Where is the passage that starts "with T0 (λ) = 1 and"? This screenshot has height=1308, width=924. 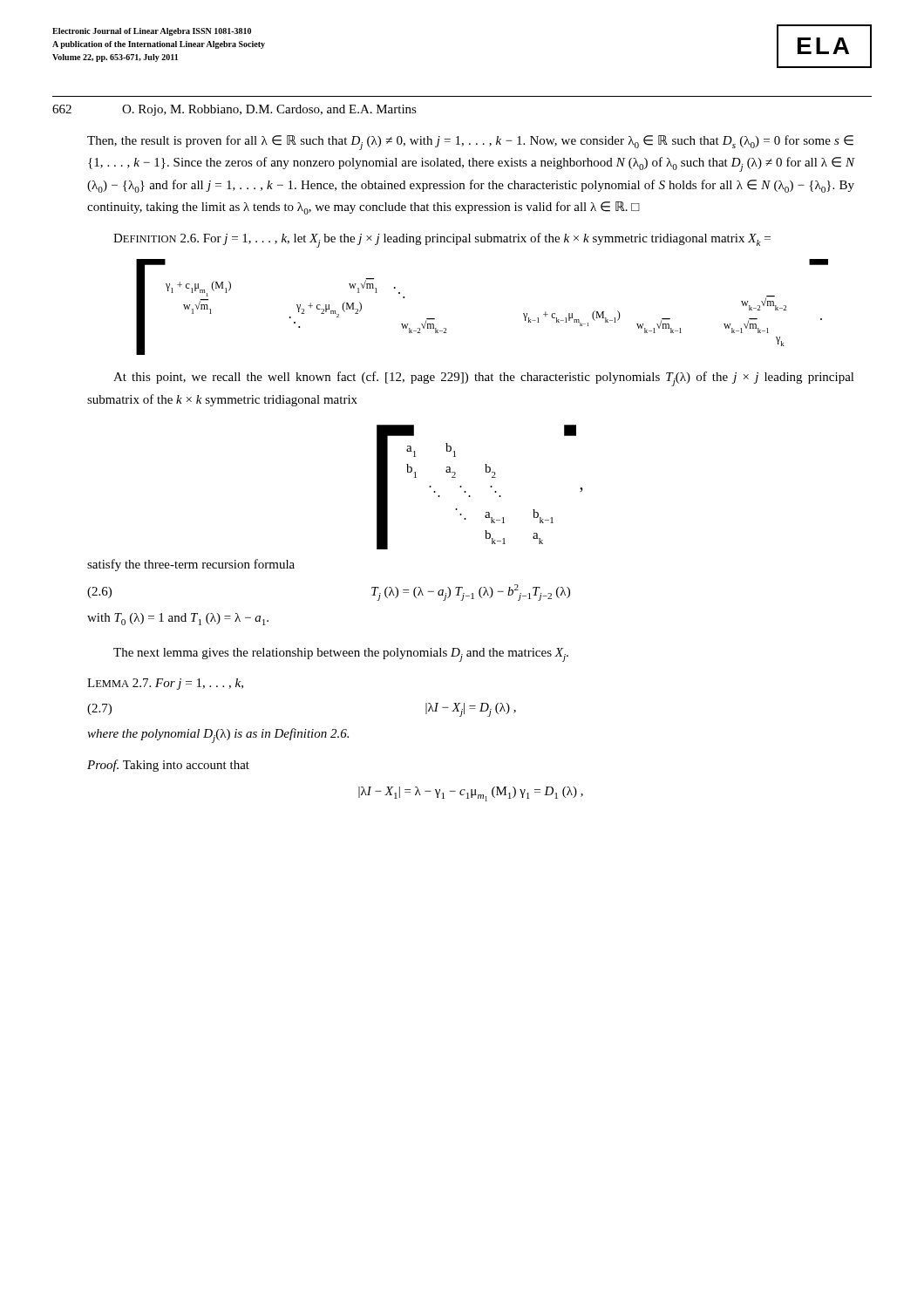click(178, 619)
